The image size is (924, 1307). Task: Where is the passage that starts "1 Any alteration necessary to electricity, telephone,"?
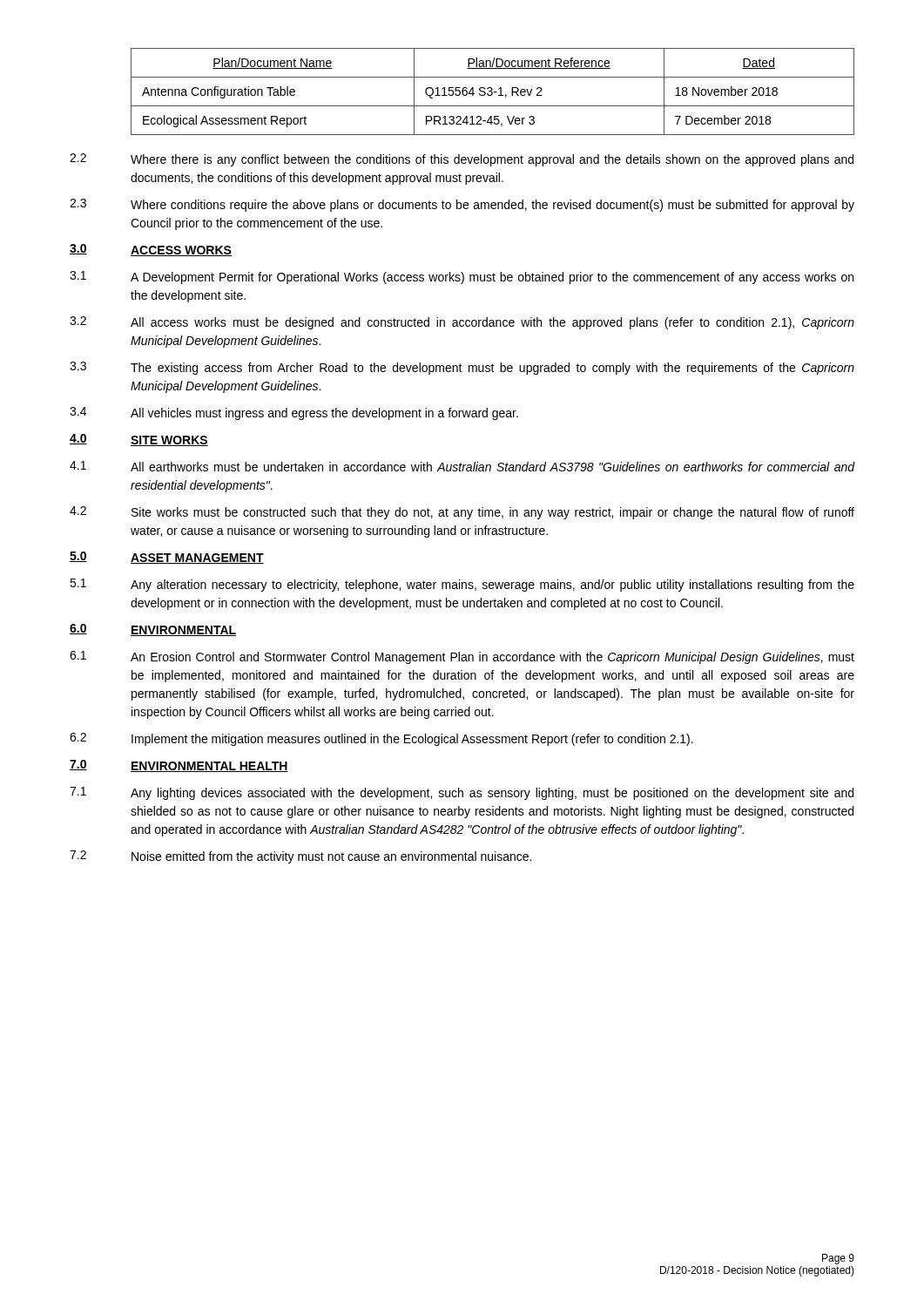pyautogui.click(x=462, y=594)
